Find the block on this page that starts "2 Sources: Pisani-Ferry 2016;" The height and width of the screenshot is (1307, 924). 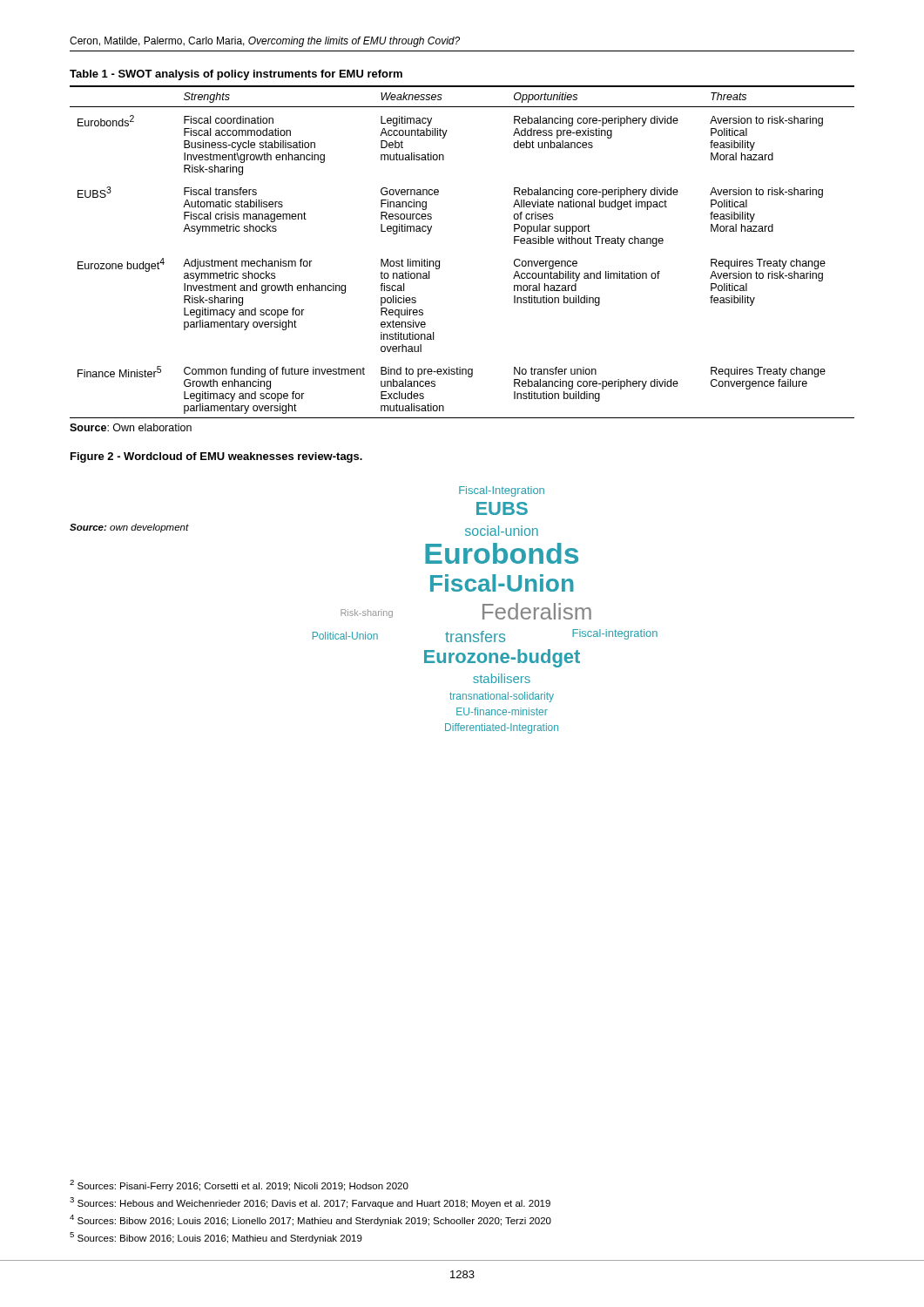pos(239,1184)
